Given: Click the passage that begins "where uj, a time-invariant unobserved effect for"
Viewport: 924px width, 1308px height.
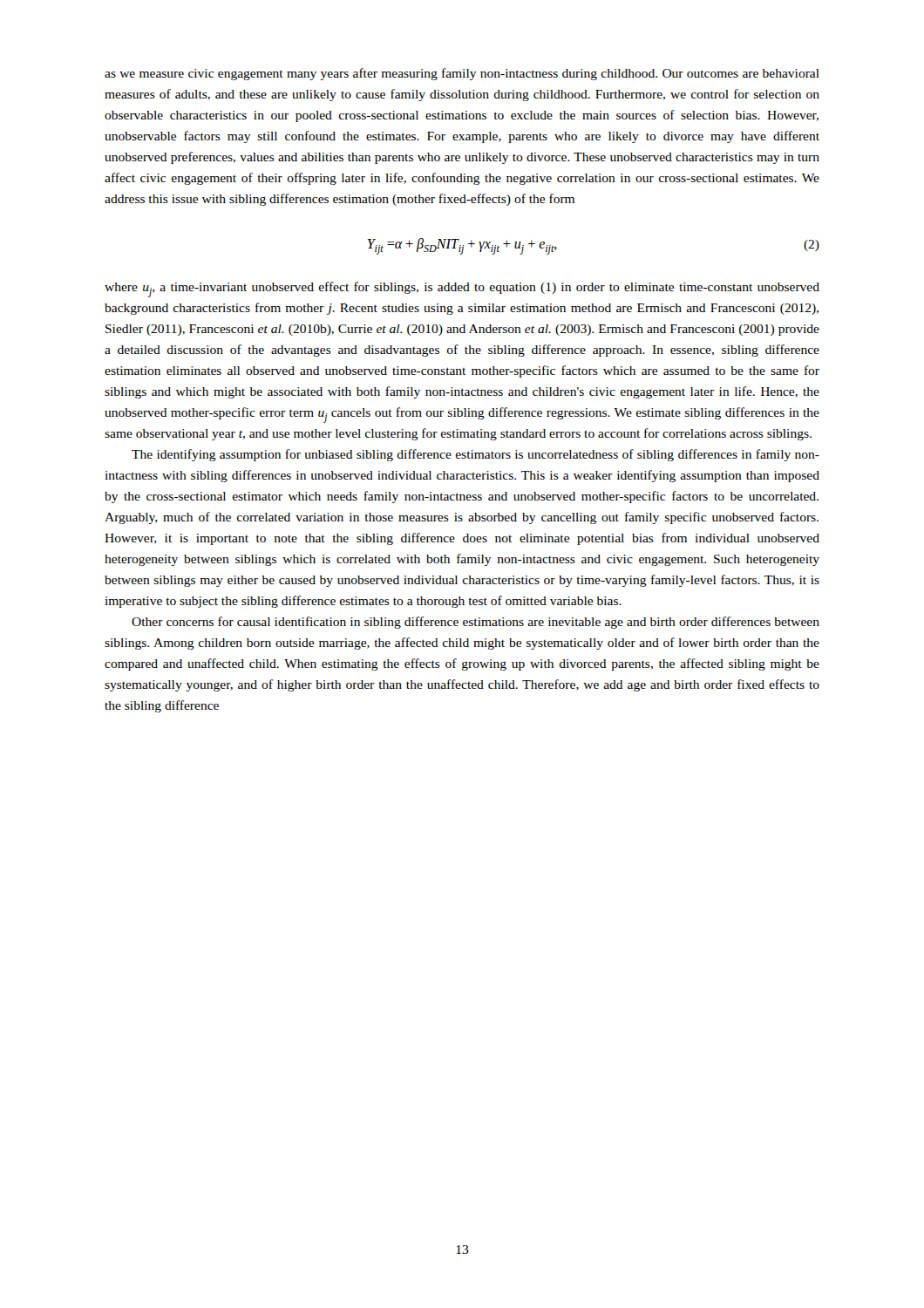Looking at the screenshot, I should coord(462,496).
